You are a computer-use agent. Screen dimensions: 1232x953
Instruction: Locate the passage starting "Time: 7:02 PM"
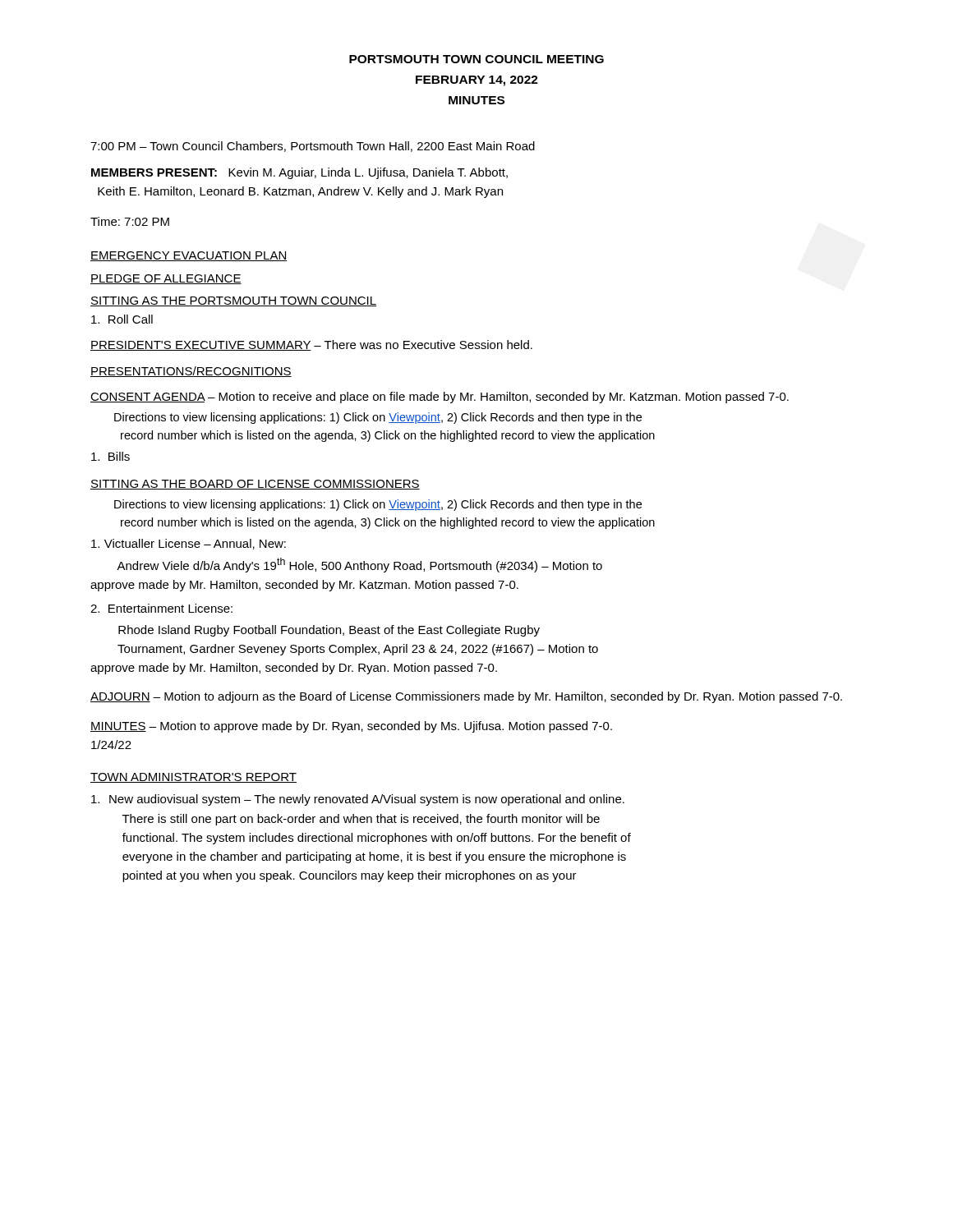click(130, 221)
